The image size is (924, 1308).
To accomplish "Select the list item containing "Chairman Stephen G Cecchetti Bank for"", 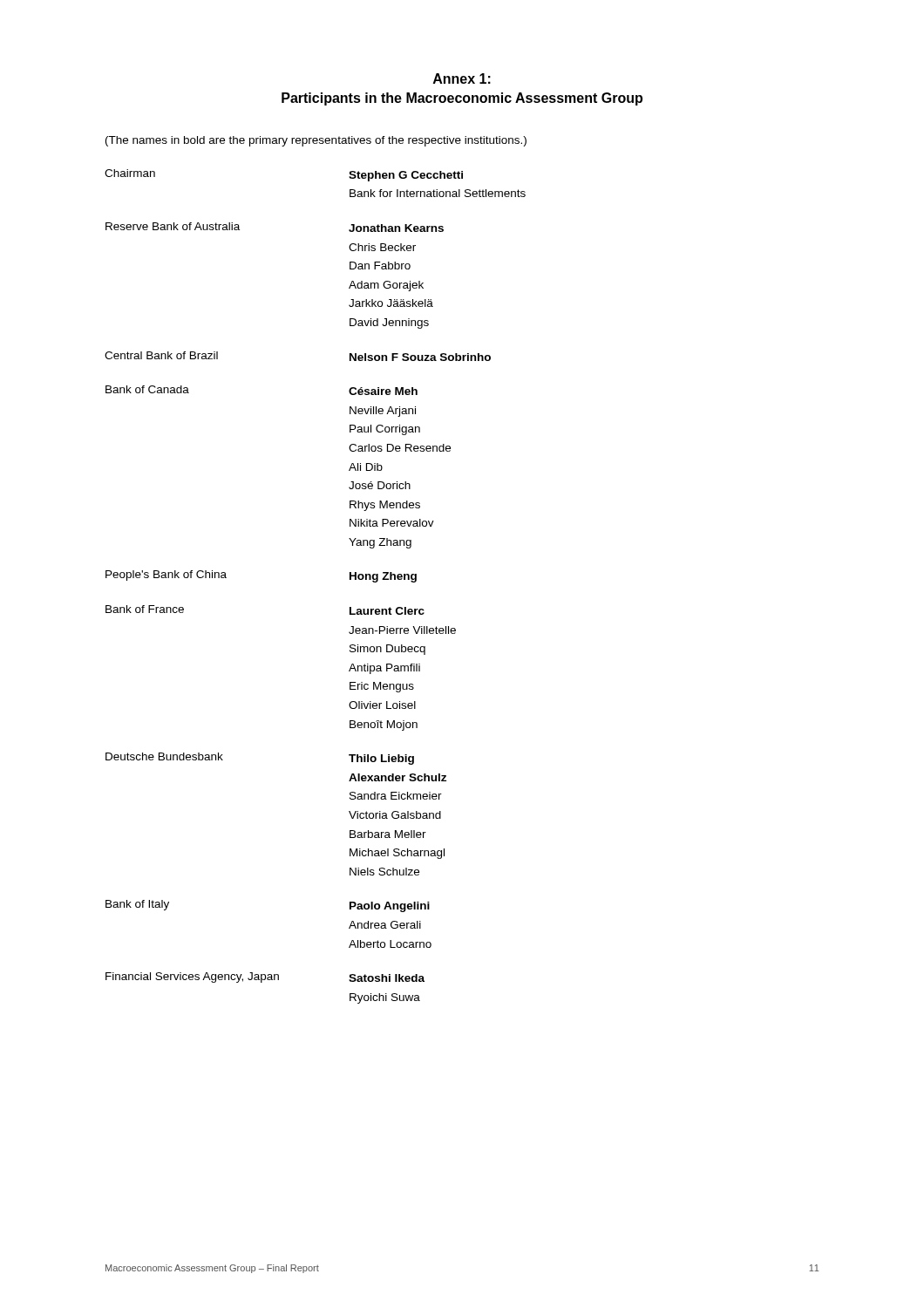I will tap(462, 184).
